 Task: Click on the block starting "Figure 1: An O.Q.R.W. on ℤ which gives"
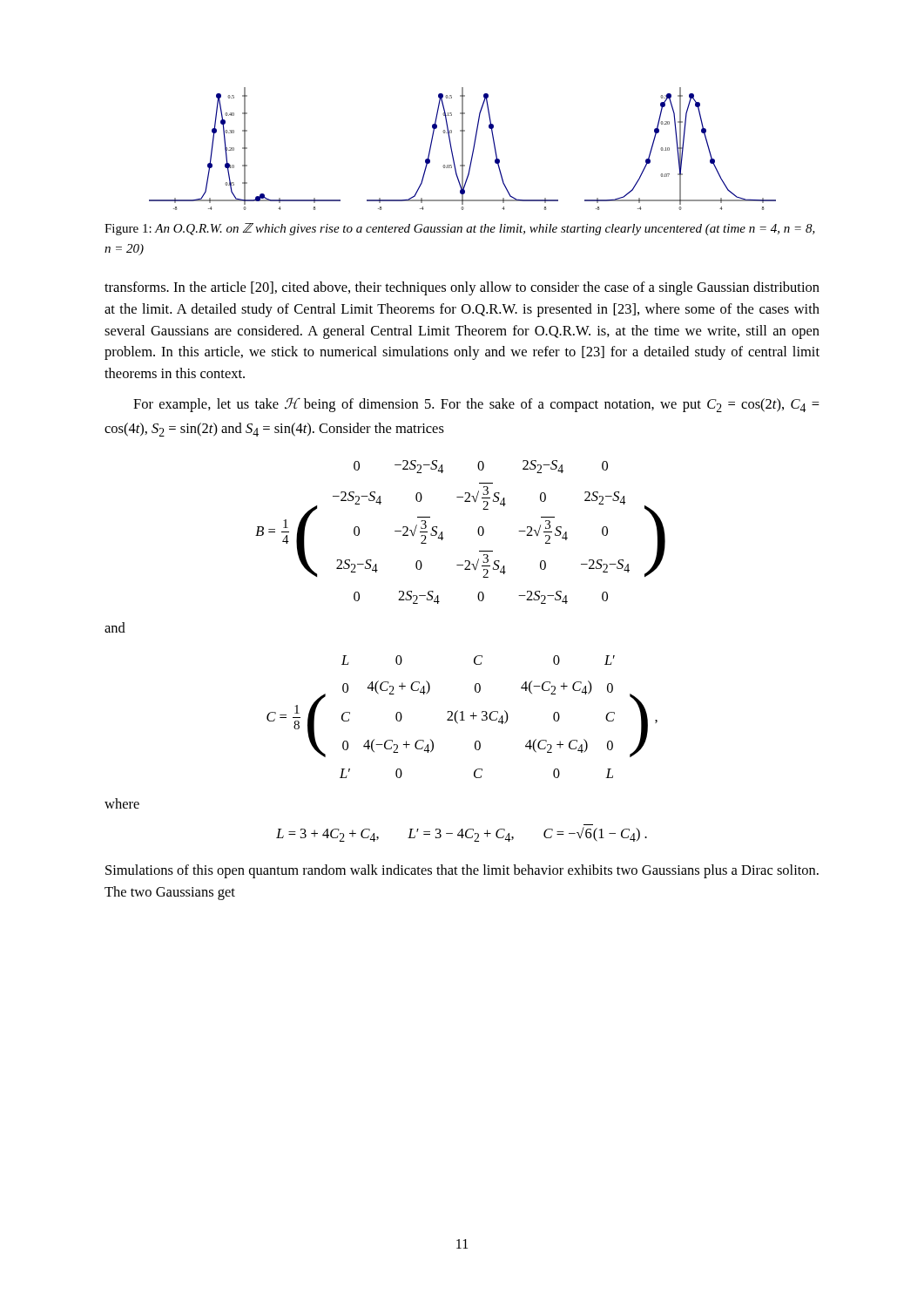pos(460,238)
